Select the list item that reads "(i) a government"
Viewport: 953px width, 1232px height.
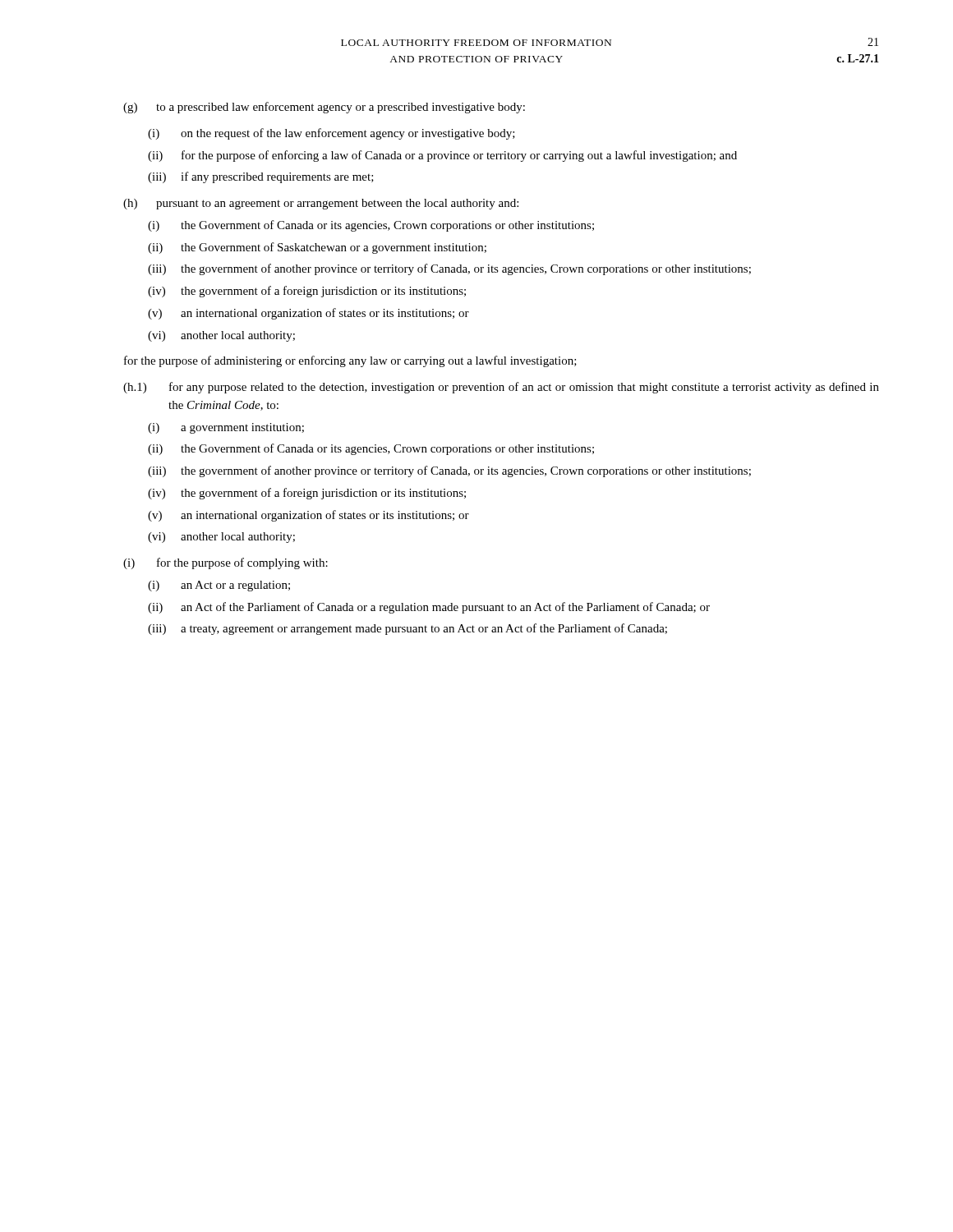tap(226, 428)
